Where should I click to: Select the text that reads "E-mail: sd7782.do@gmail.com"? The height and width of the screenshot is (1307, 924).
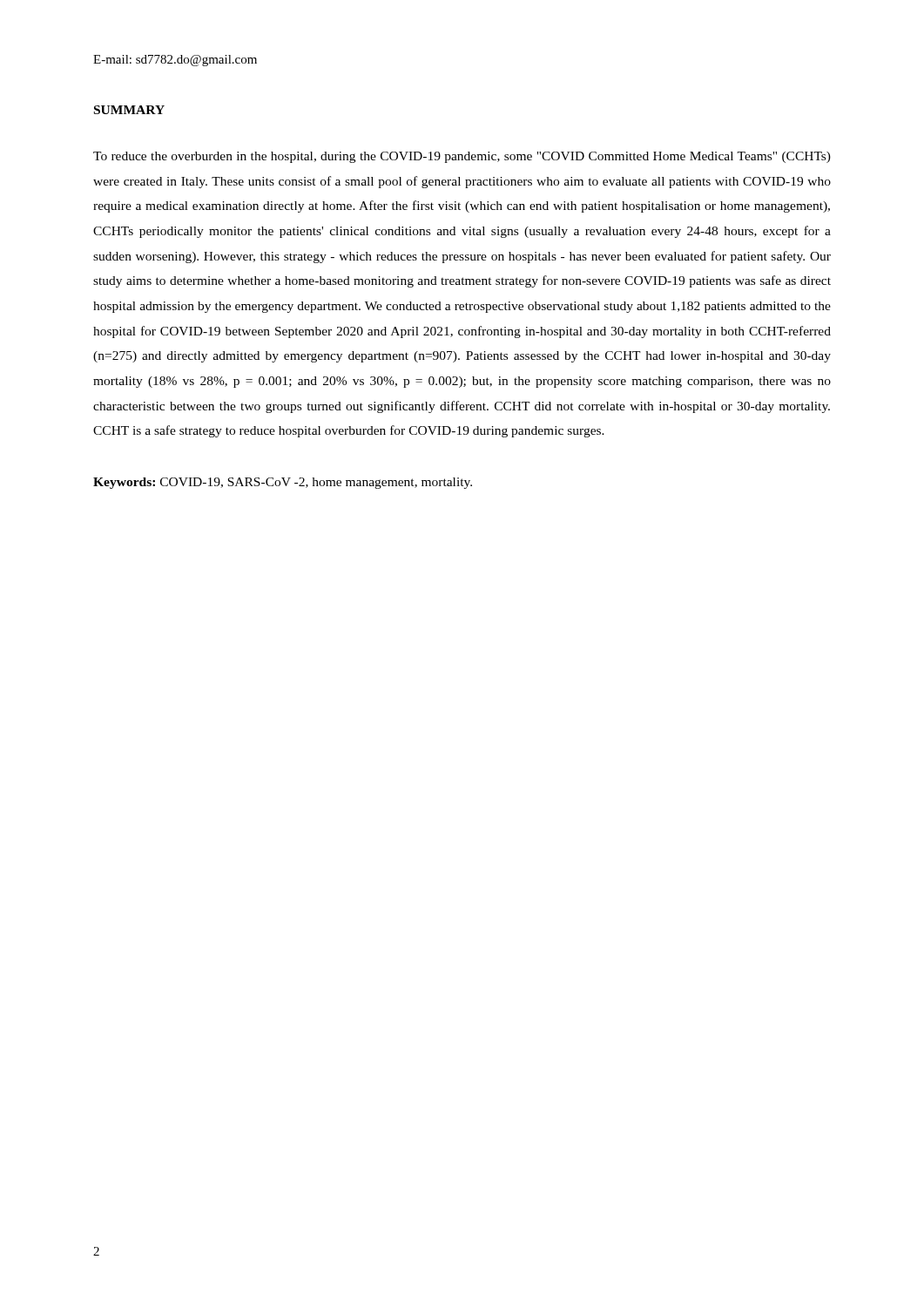click(175, 59)
